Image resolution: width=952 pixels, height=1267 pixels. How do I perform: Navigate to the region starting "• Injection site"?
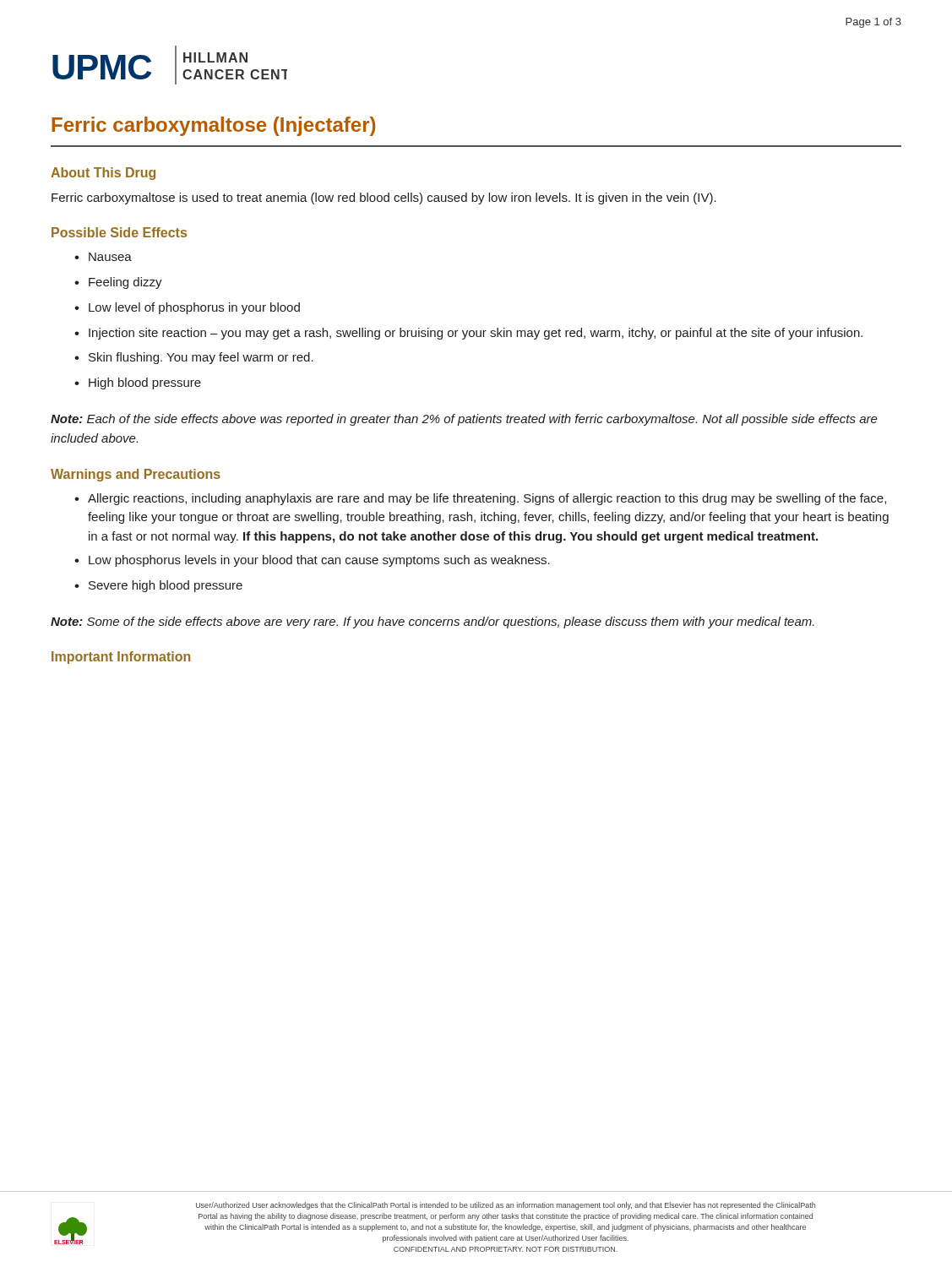pos(488,333)
